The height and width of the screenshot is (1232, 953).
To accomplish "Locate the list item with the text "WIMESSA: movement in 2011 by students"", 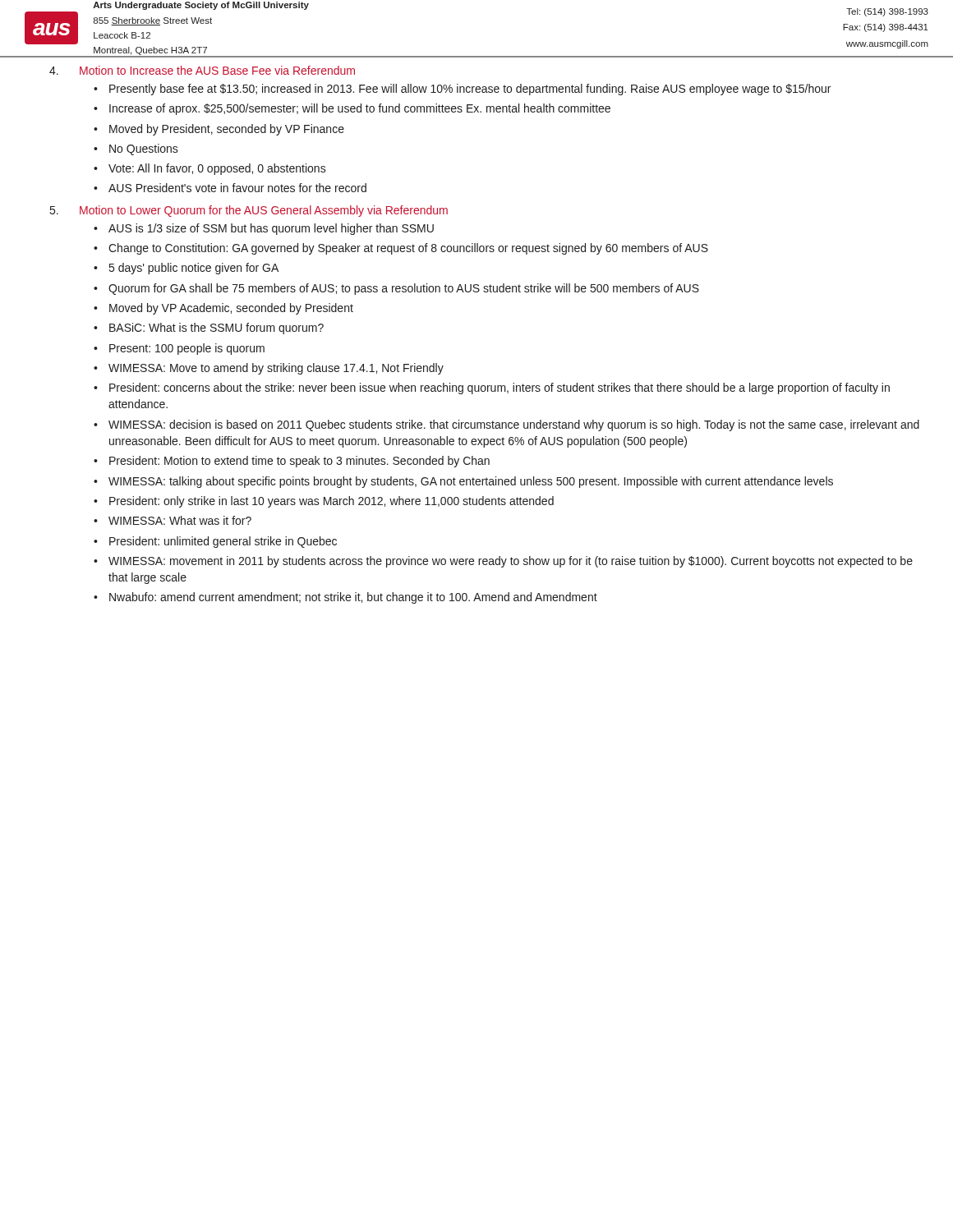I will [511, 569].
